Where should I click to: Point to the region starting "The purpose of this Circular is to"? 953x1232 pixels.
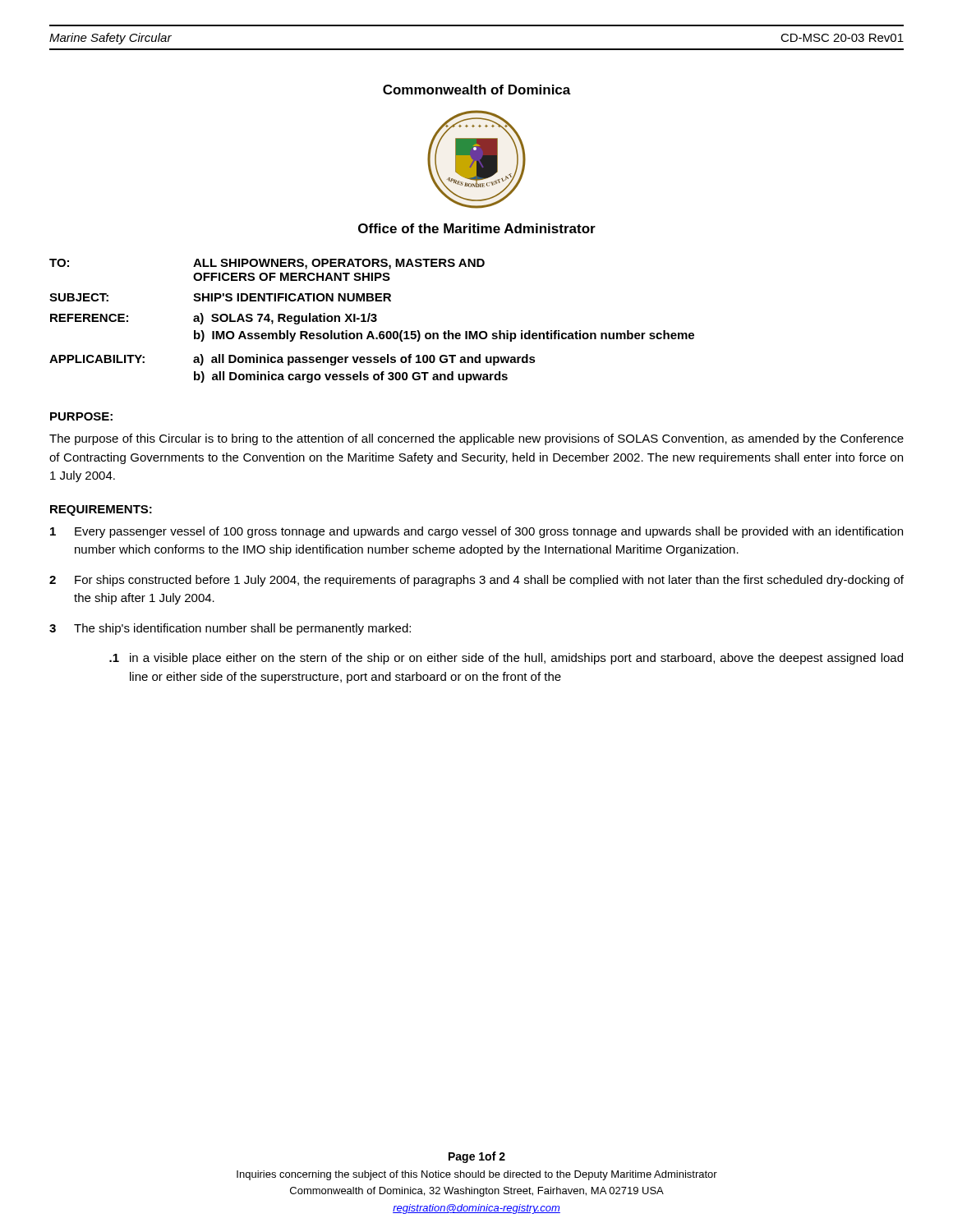476,457
